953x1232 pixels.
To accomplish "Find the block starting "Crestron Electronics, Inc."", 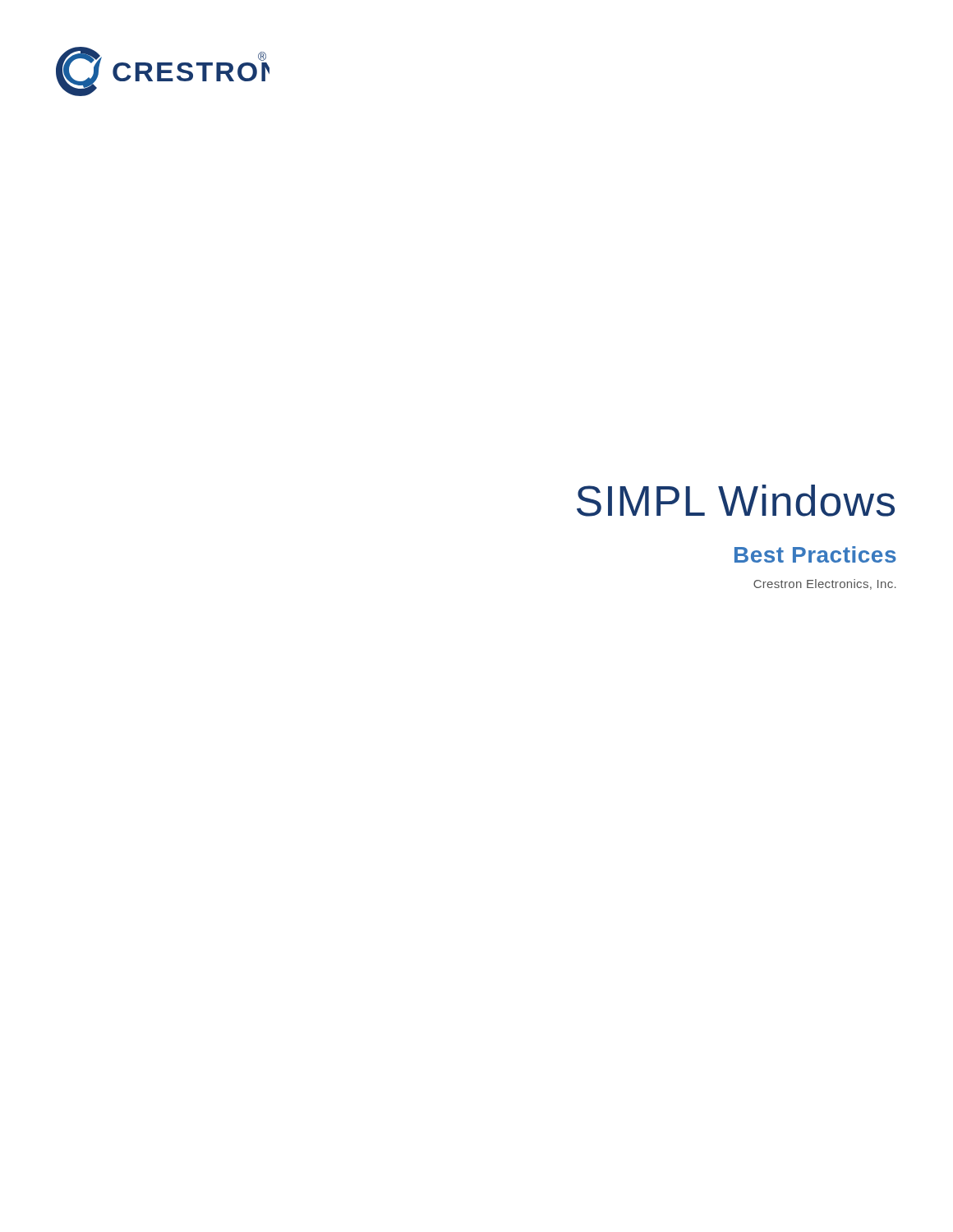I will tap(825, 584).
